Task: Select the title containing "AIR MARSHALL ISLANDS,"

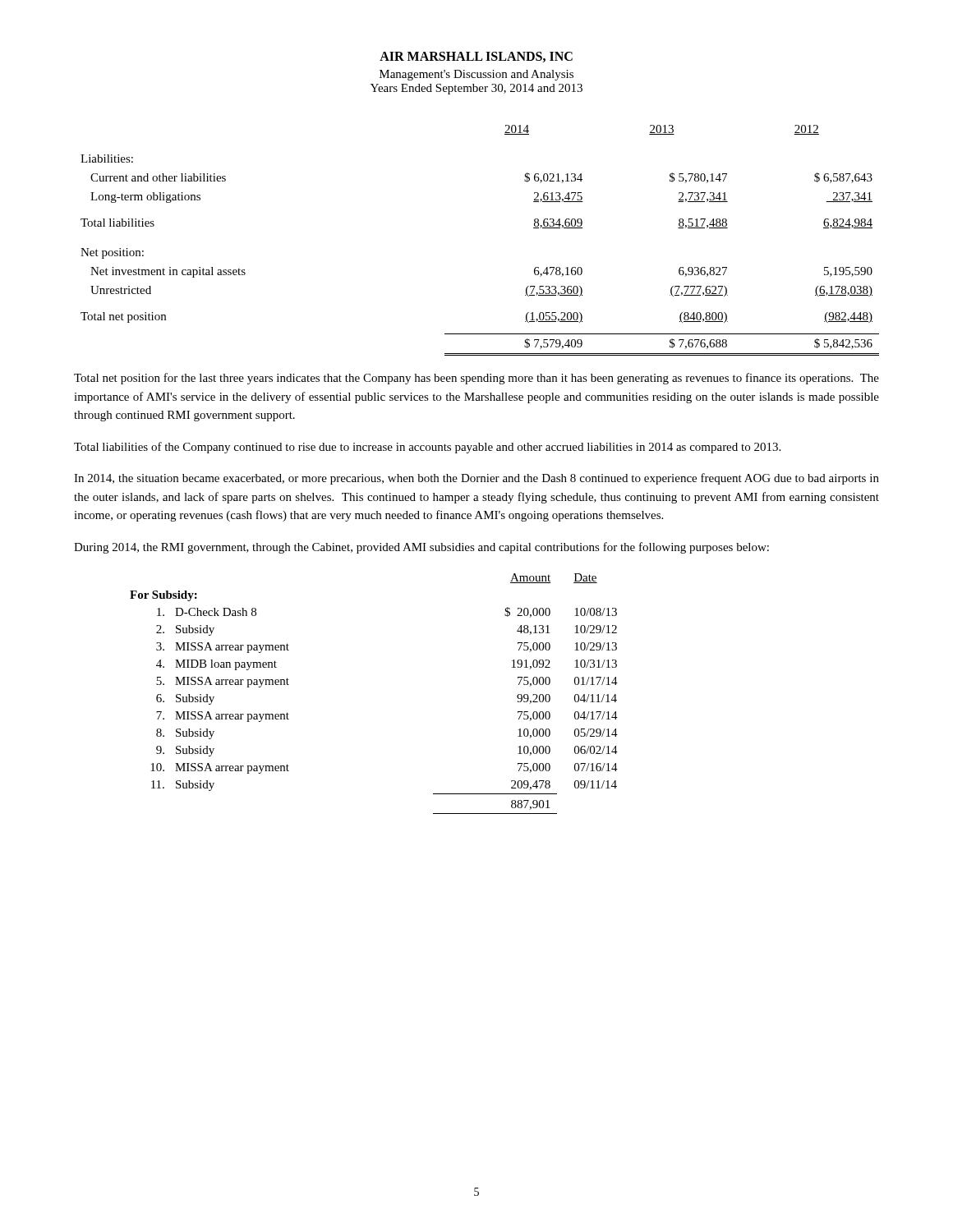Action: (x=476, y=56)
